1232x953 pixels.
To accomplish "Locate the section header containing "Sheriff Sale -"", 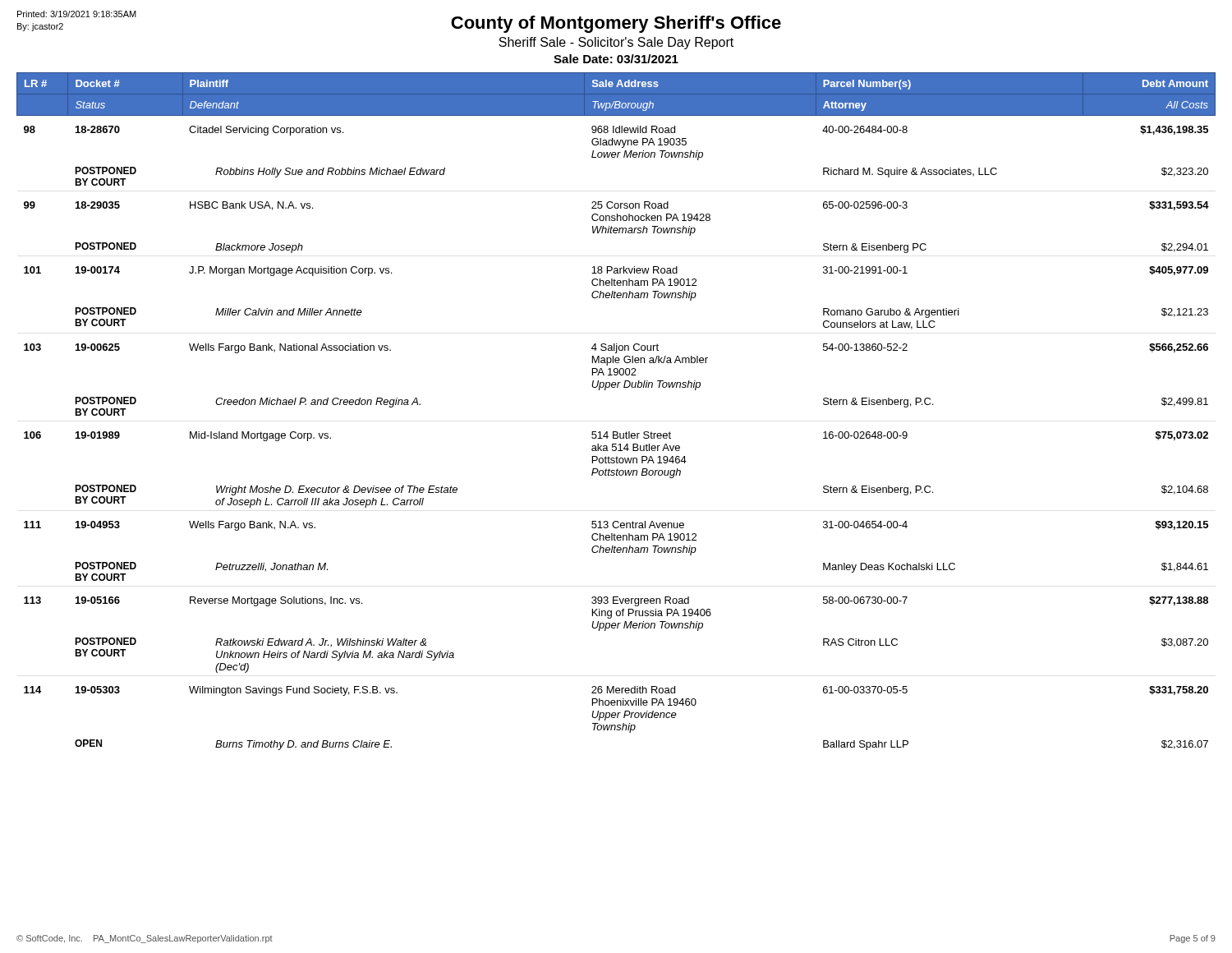I will click(x=616, y=43).
